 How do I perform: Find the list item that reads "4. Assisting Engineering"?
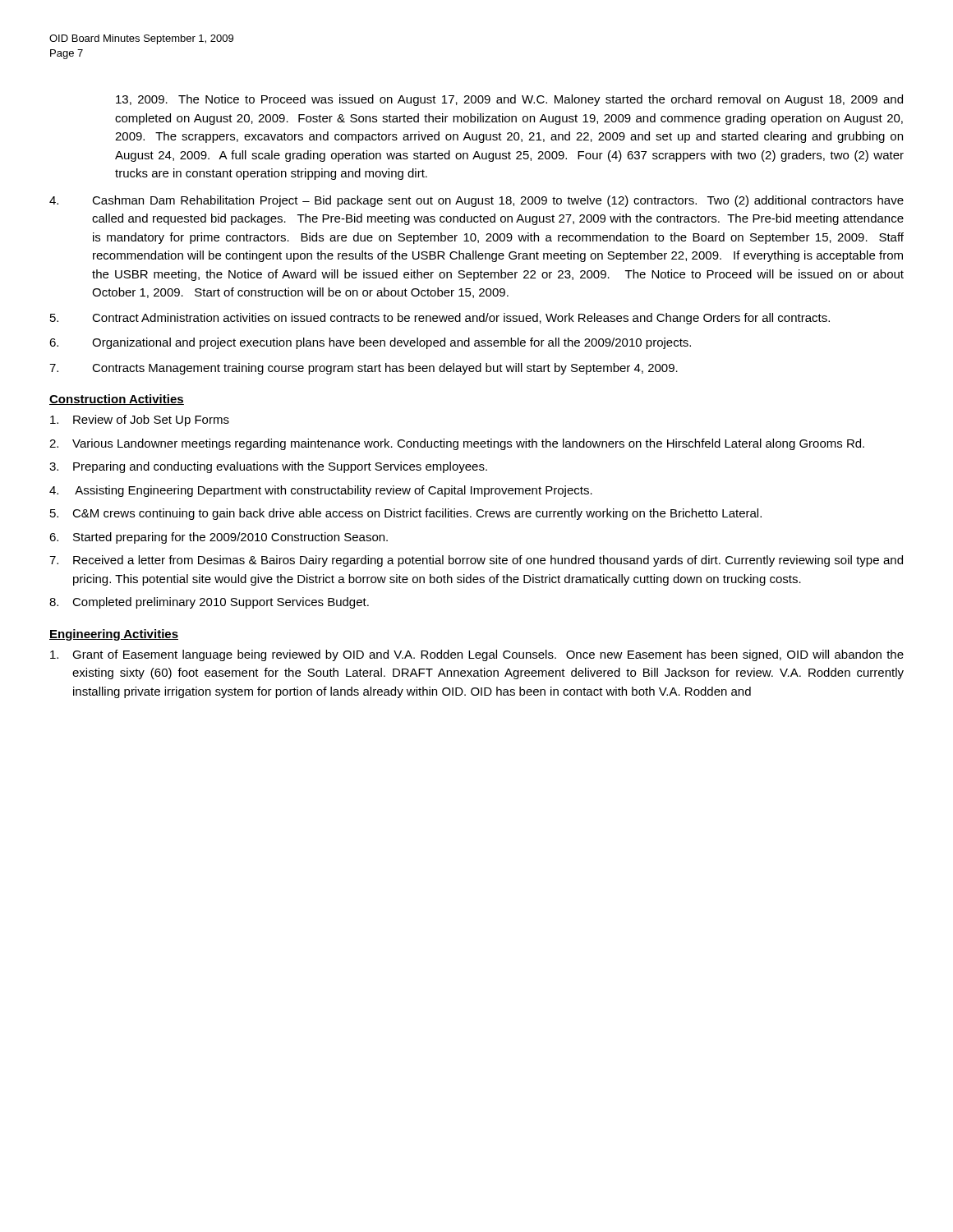tap(476, 490)
